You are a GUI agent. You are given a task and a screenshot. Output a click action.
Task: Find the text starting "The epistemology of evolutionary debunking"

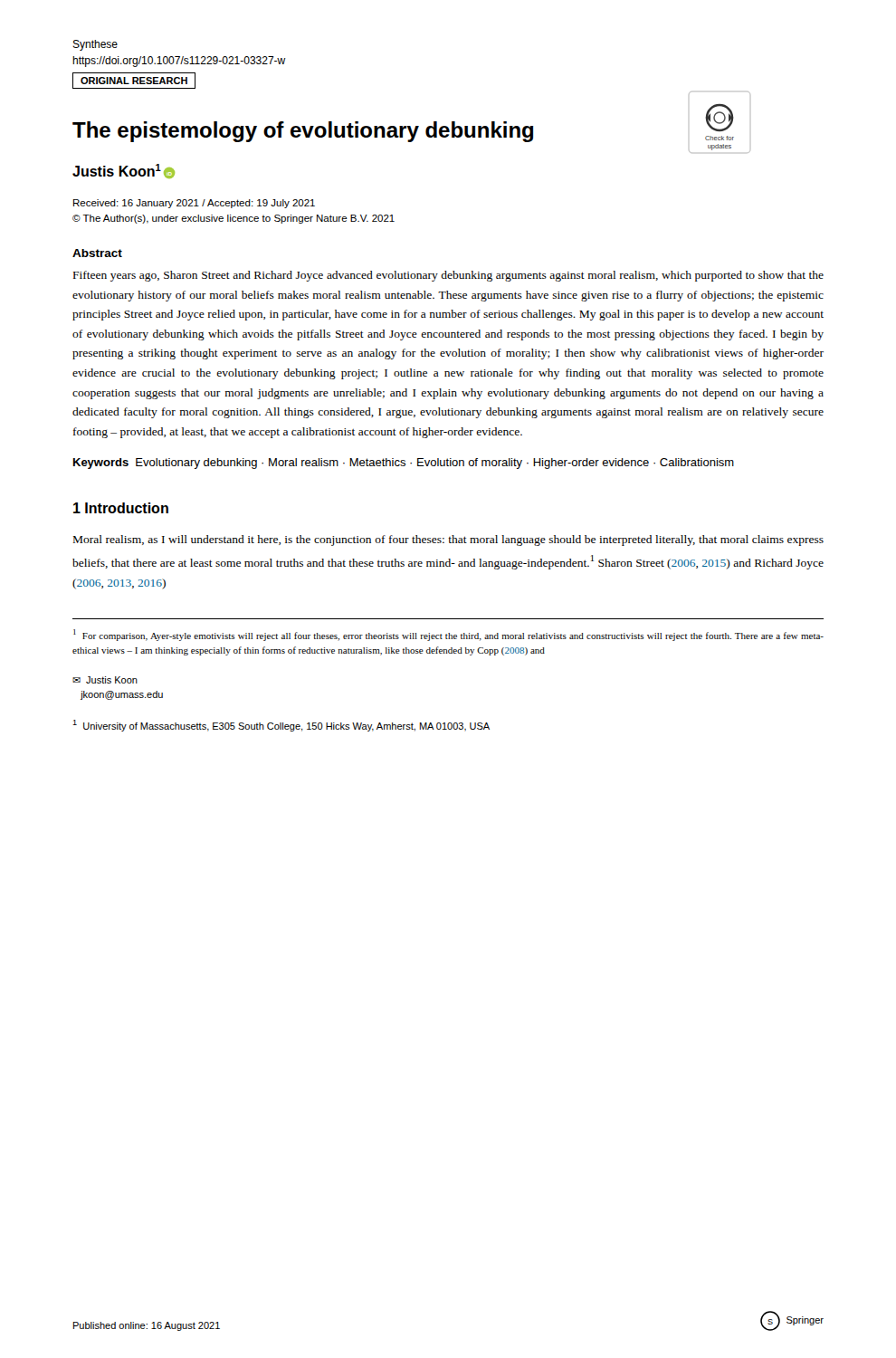304,130
